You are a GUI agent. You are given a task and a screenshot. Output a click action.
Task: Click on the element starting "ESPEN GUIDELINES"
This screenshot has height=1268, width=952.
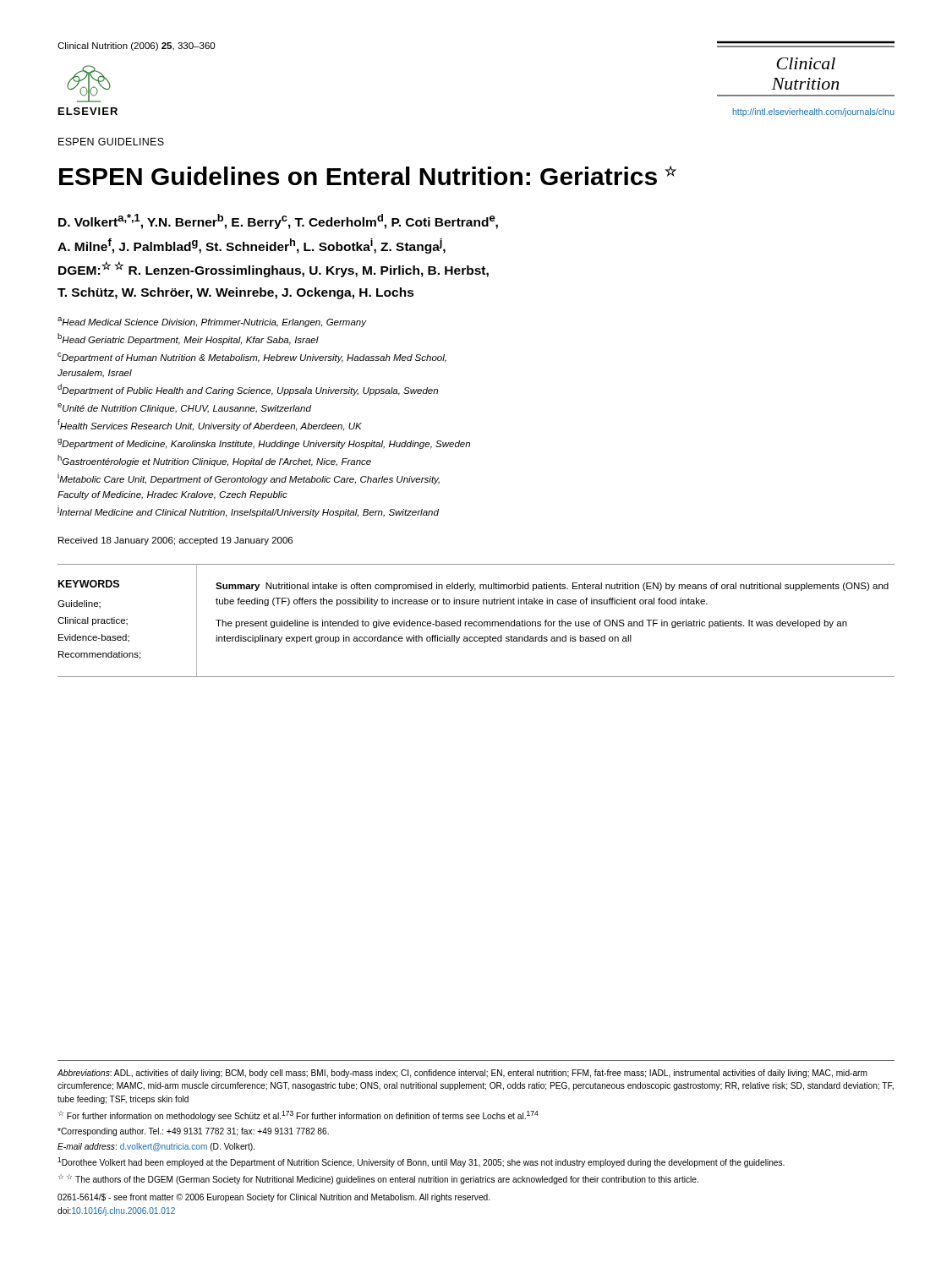(111, 142)
